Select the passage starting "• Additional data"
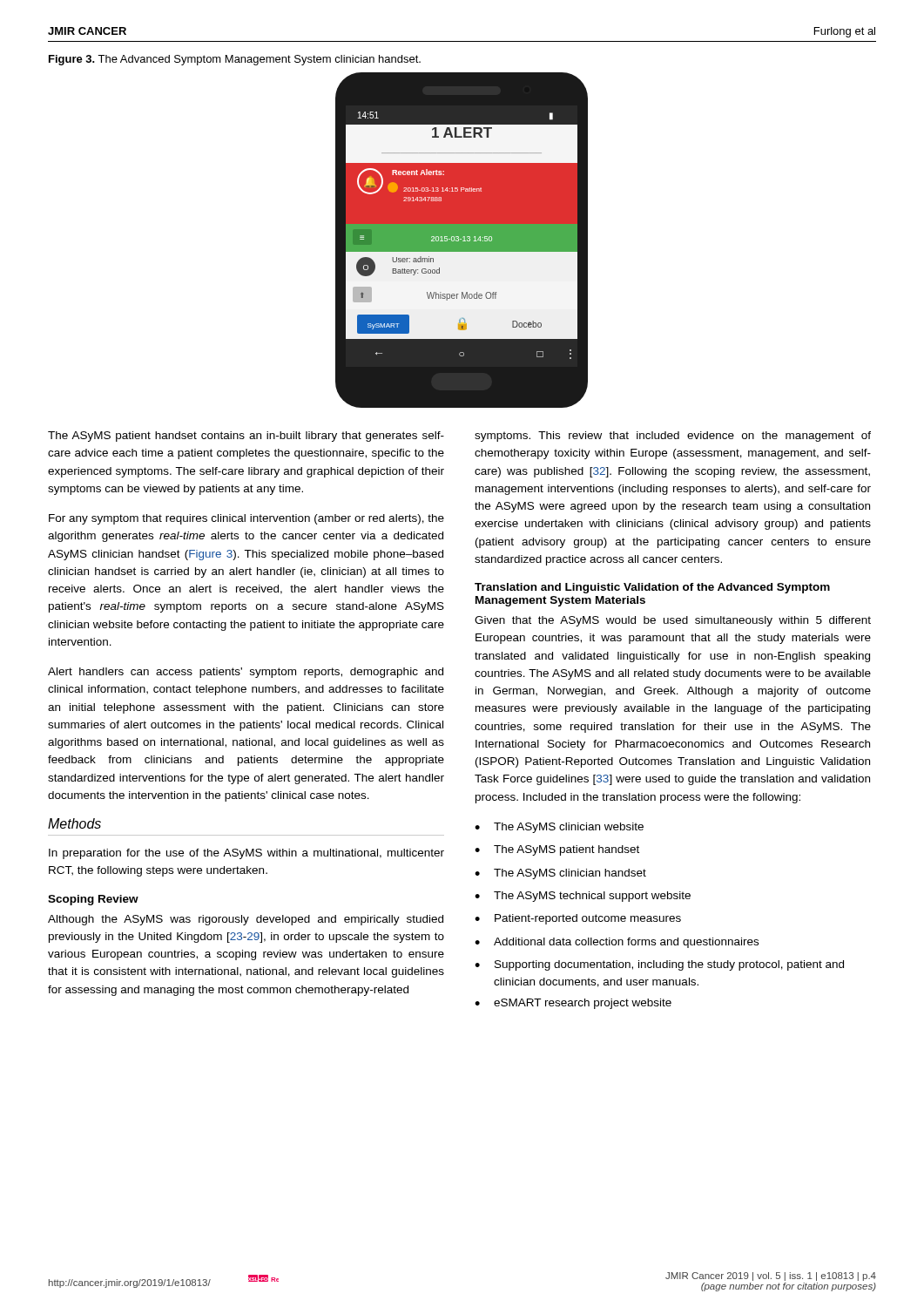The width and height of the screenshot is (924, 1307). click(x=617, y=943)
